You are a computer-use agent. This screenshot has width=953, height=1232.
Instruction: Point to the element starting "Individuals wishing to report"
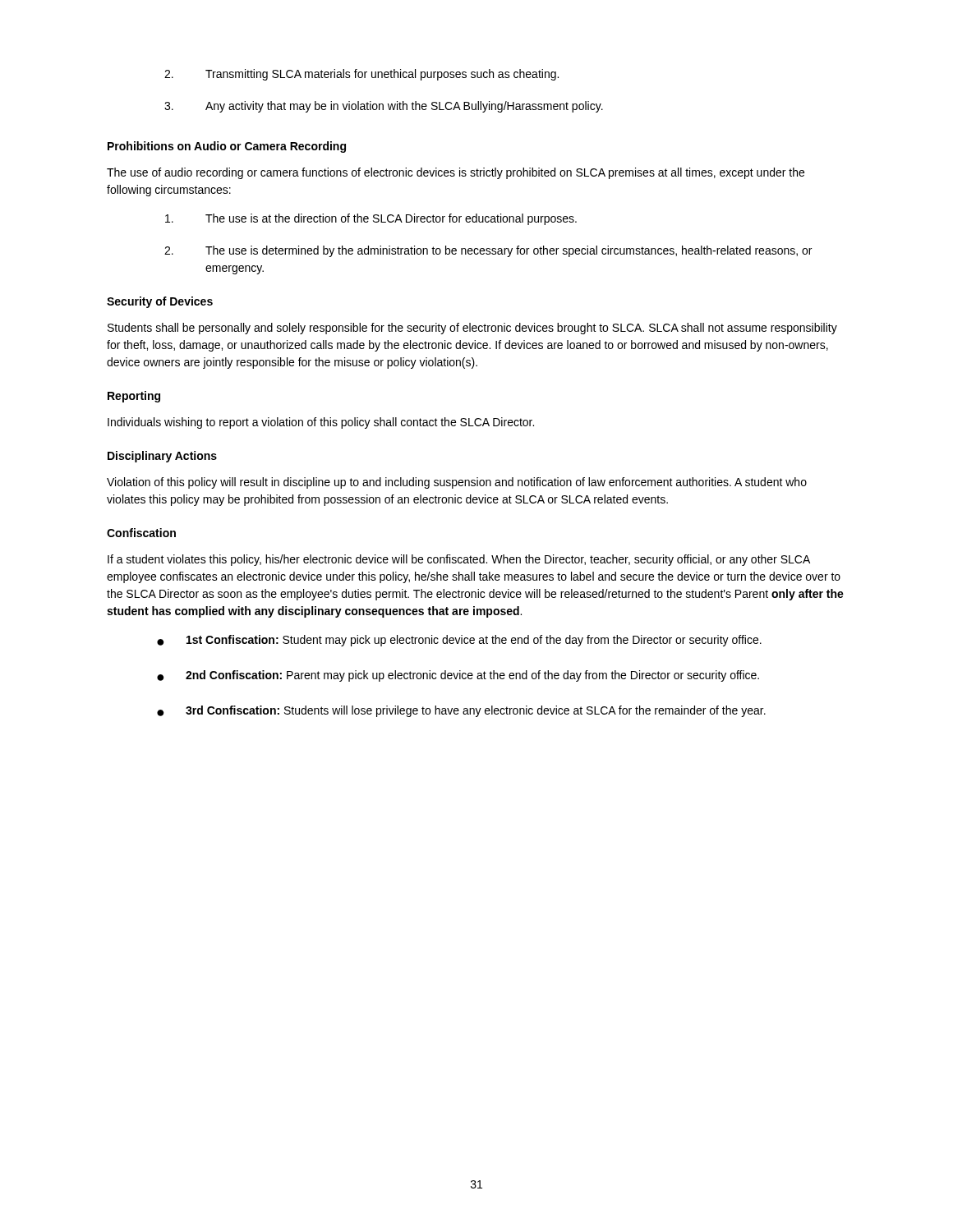tap(321, 422)
